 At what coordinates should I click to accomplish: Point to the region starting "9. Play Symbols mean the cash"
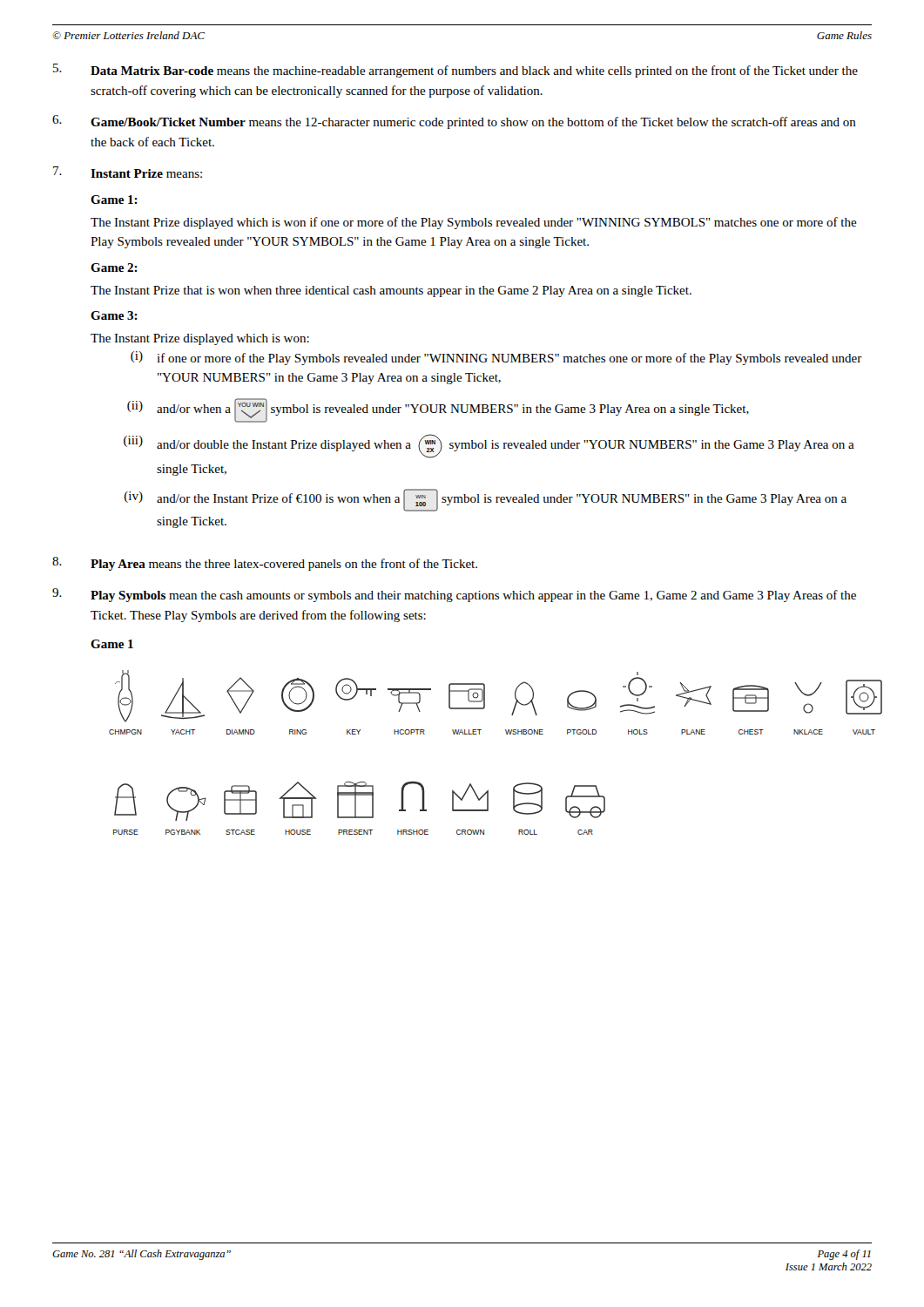point(462,605)
